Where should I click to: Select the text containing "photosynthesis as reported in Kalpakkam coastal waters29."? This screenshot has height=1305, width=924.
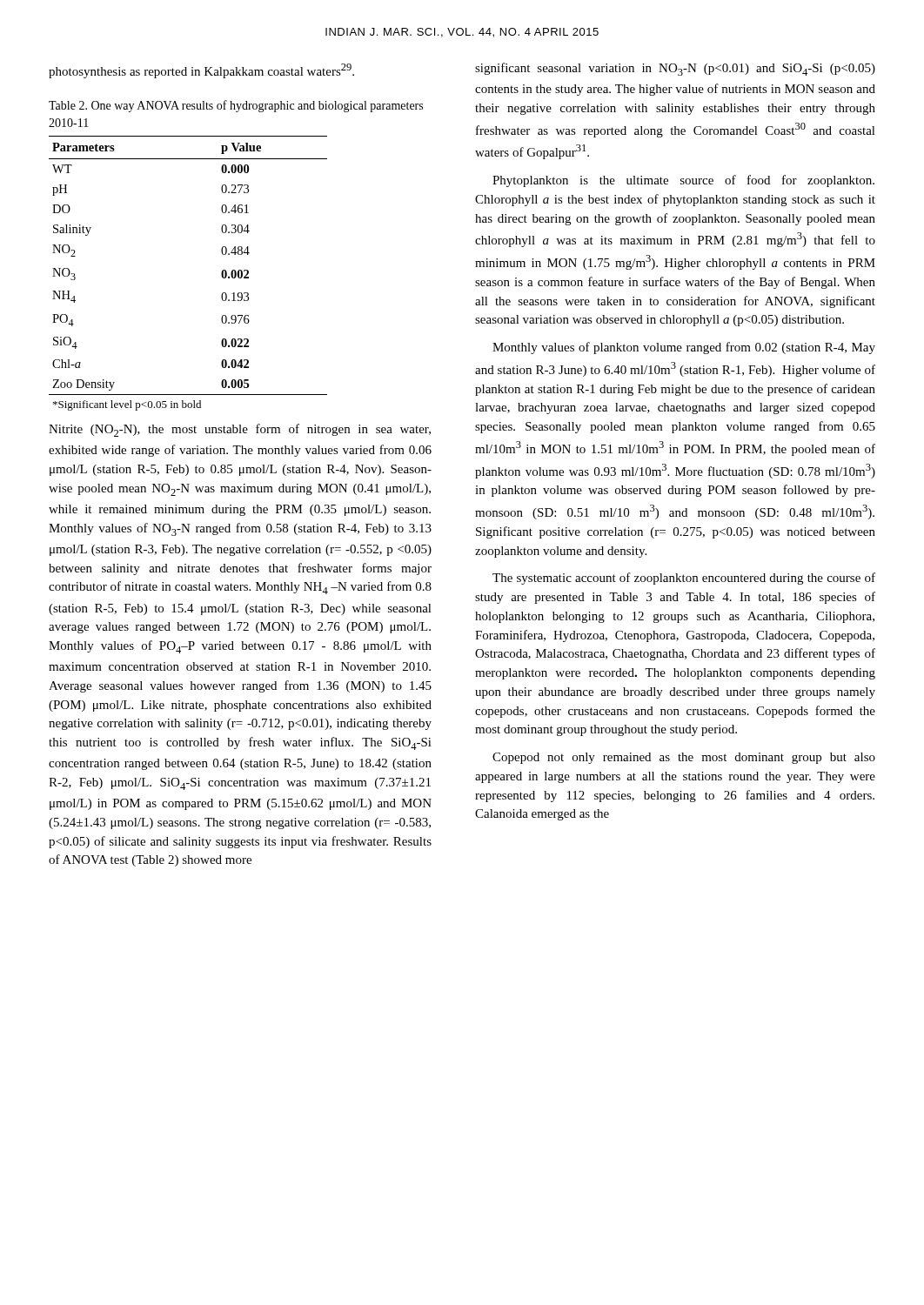tap(240, 70)
